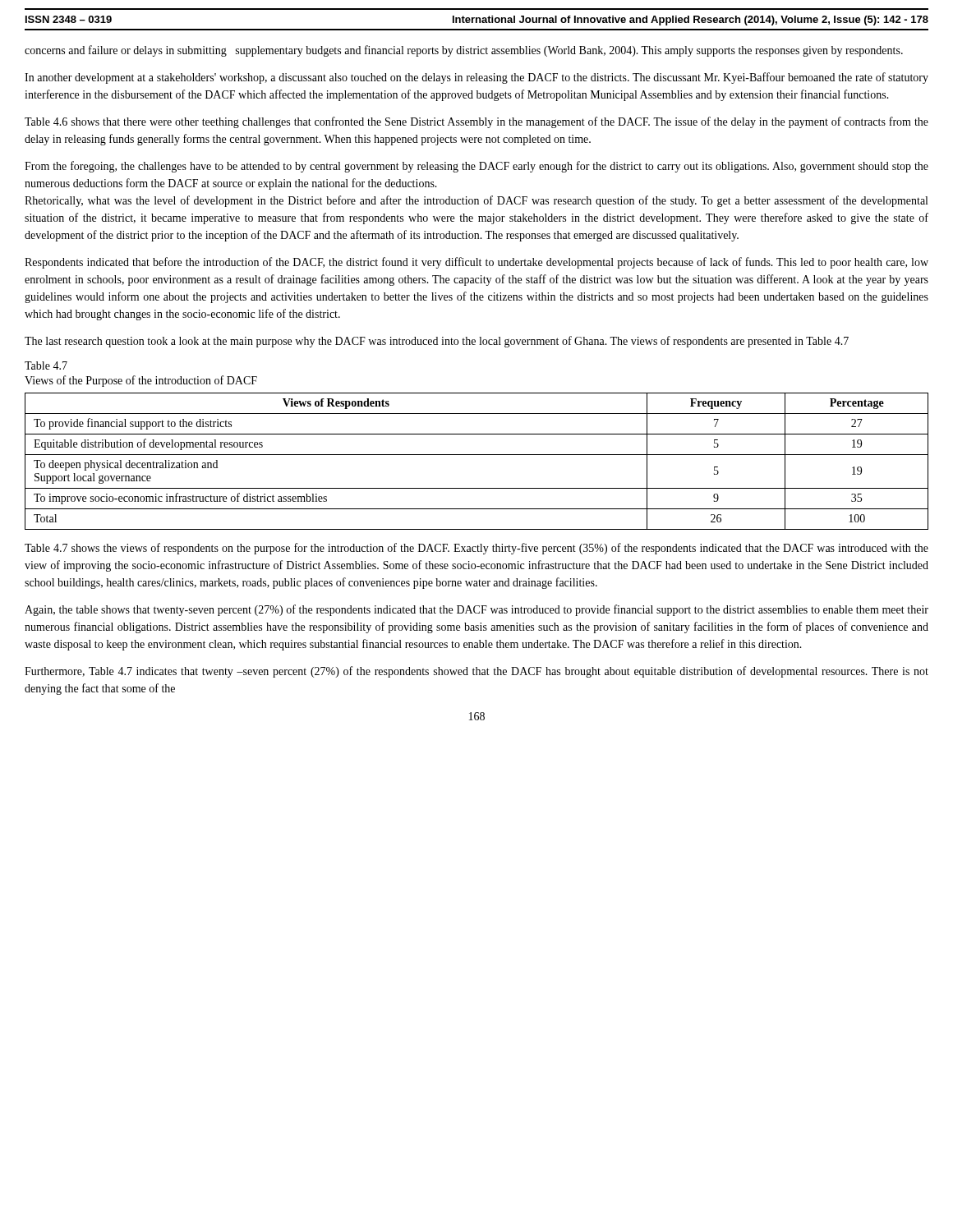Click on the text block containing "Table 4.7 shows the views of respondents"
This screenshot has height=1232, width=953.
point(476,565)
